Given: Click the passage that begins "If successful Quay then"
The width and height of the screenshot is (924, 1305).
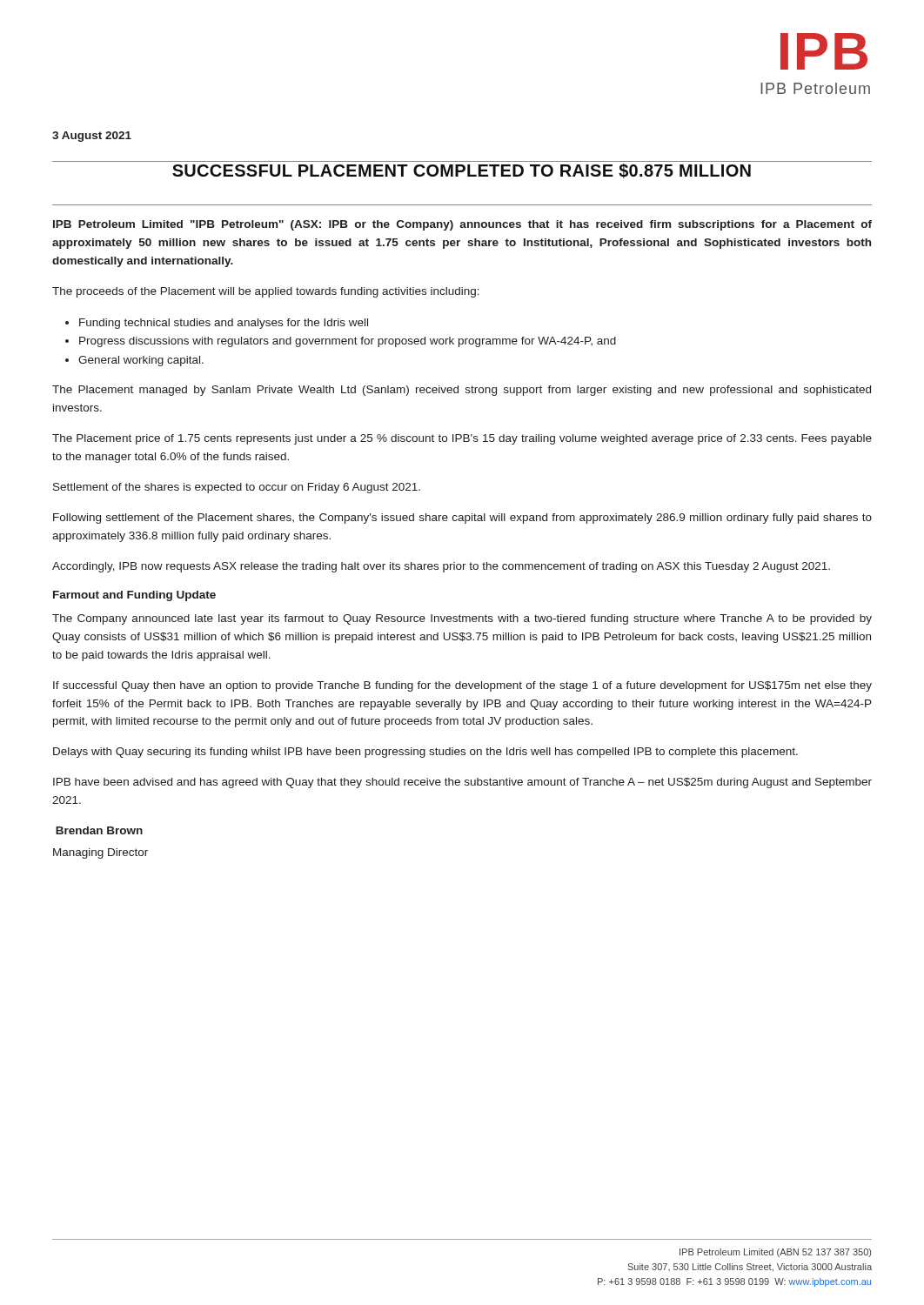Looking at the screenshot, I should (x=462, y=703).
